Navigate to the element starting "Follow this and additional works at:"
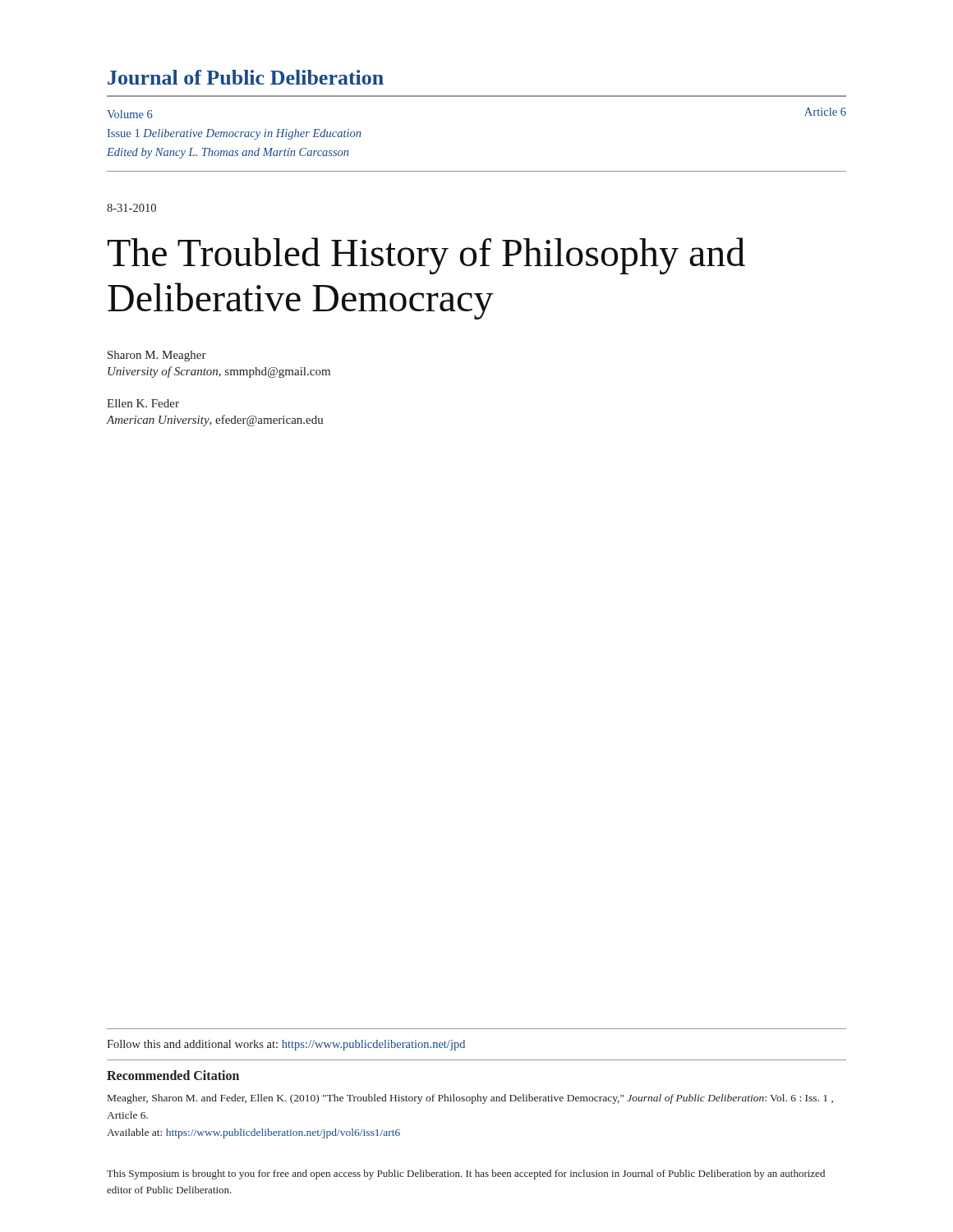The image size is (953, 1232). (x=476, y=1040)
